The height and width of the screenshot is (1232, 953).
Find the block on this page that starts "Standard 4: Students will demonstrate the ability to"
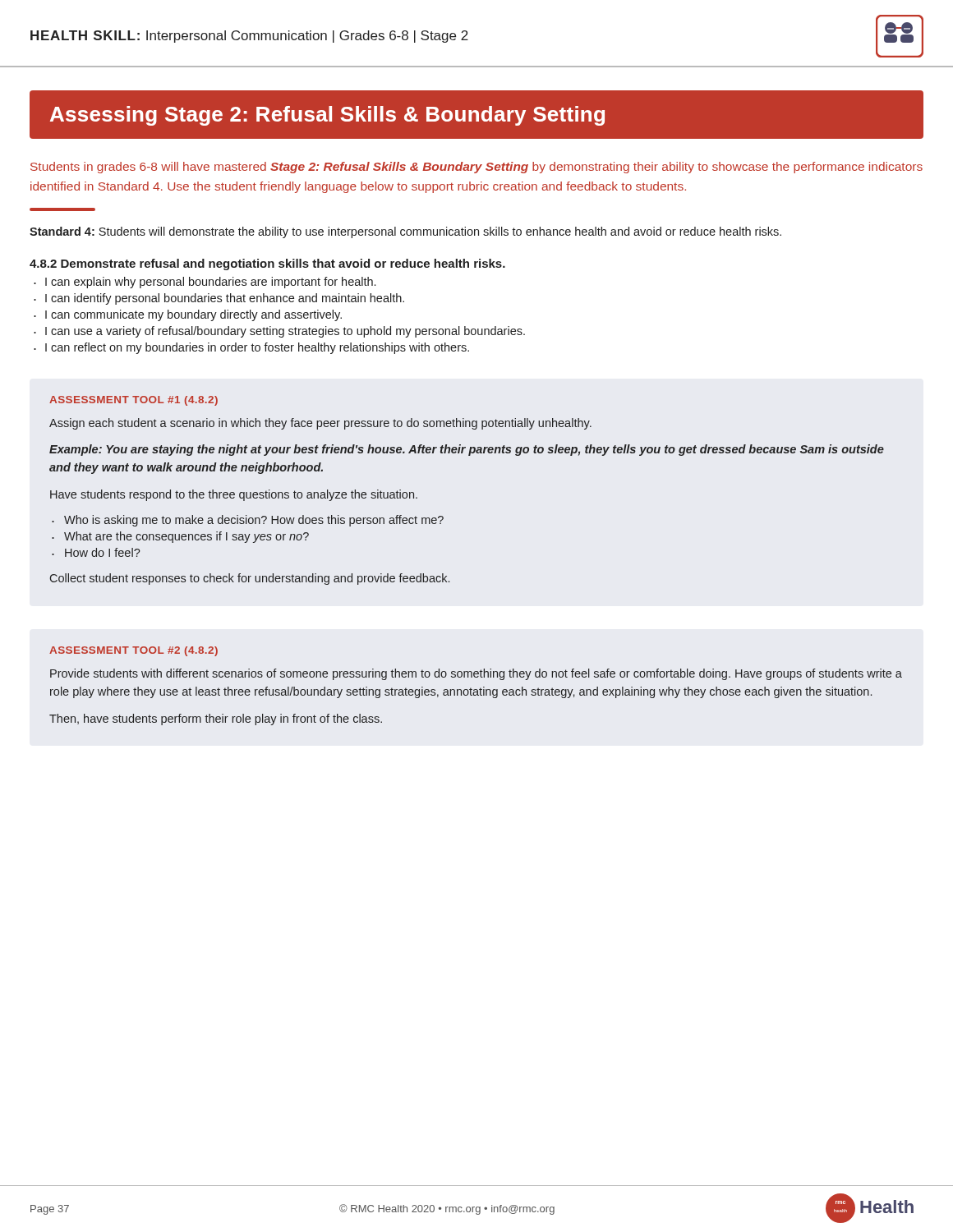tap(406, 232)
